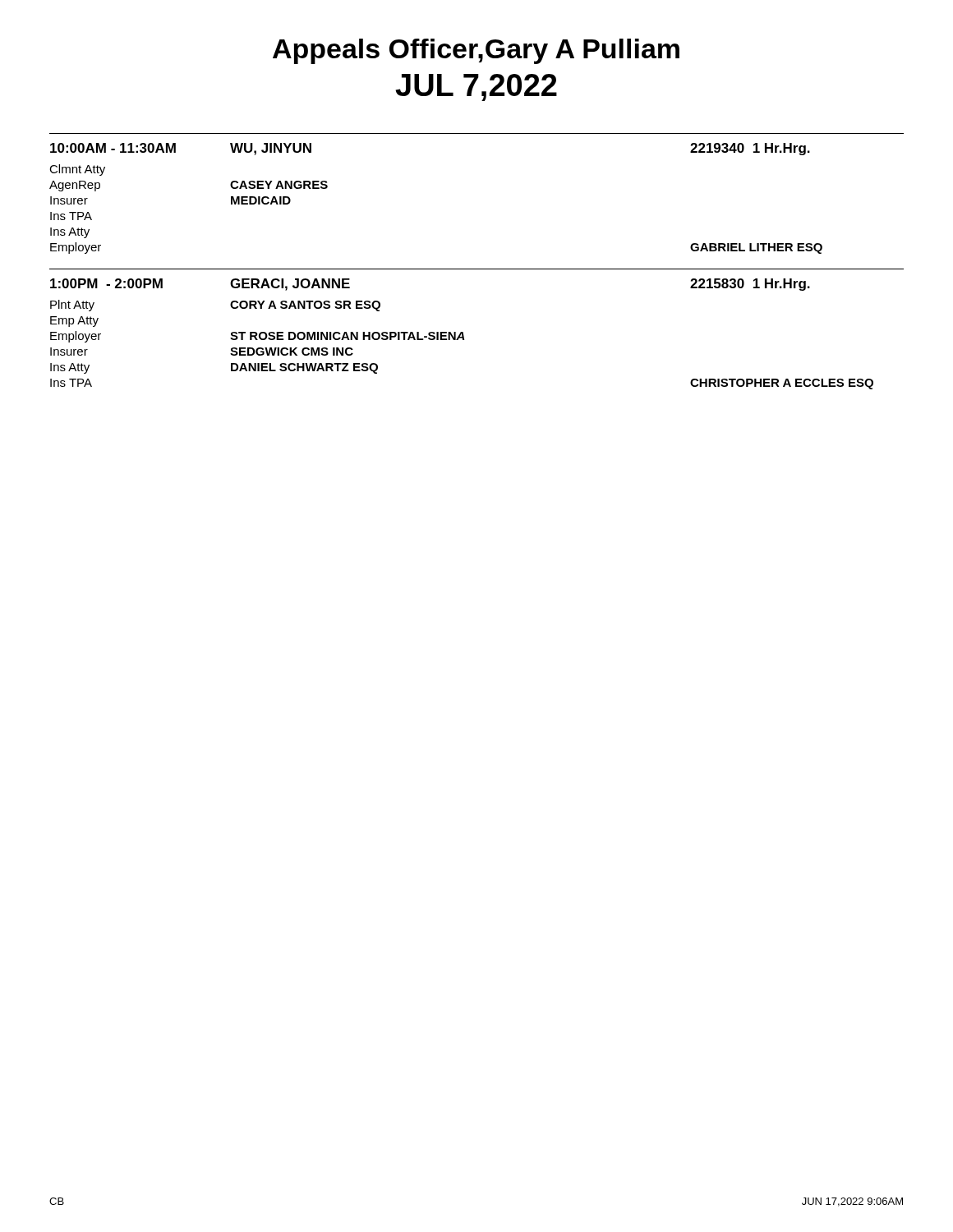953x1232 pixels.
Task: Locate the text "Insurer MEDICAID"
Action: [68, 200]
